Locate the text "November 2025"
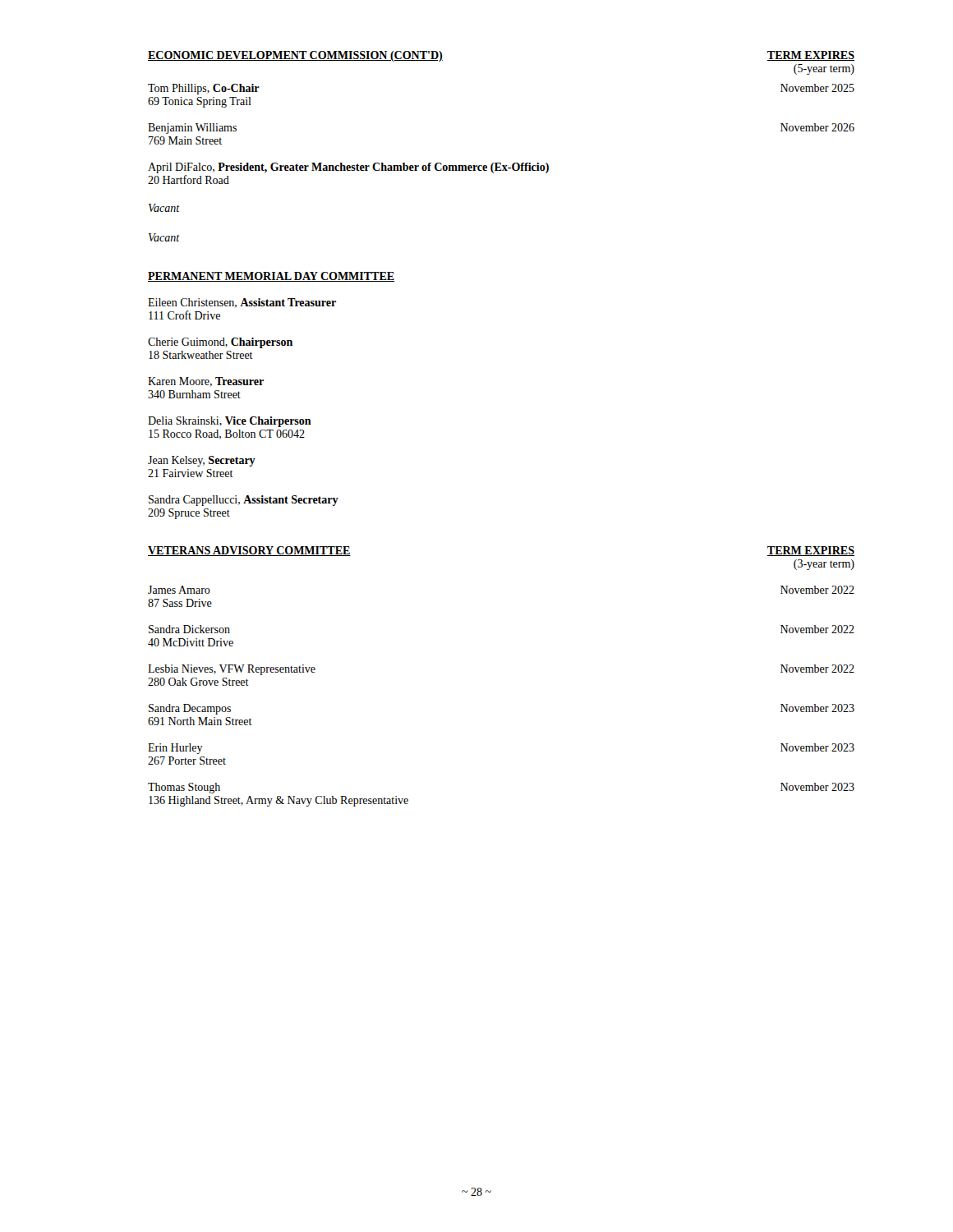 (x=817, y=88)
